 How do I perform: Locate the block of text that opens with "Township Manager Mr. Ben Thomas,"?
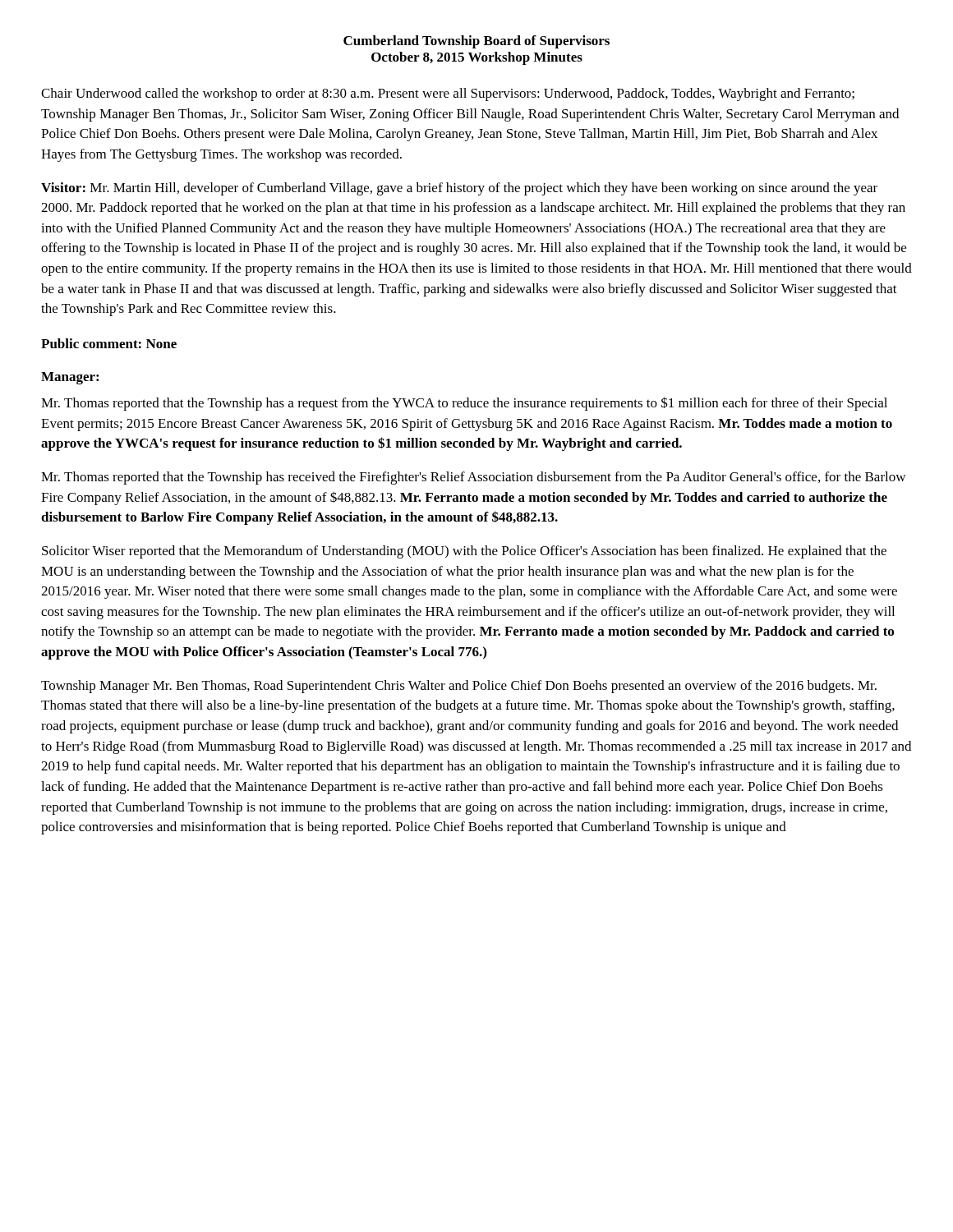tap(476, 756)
